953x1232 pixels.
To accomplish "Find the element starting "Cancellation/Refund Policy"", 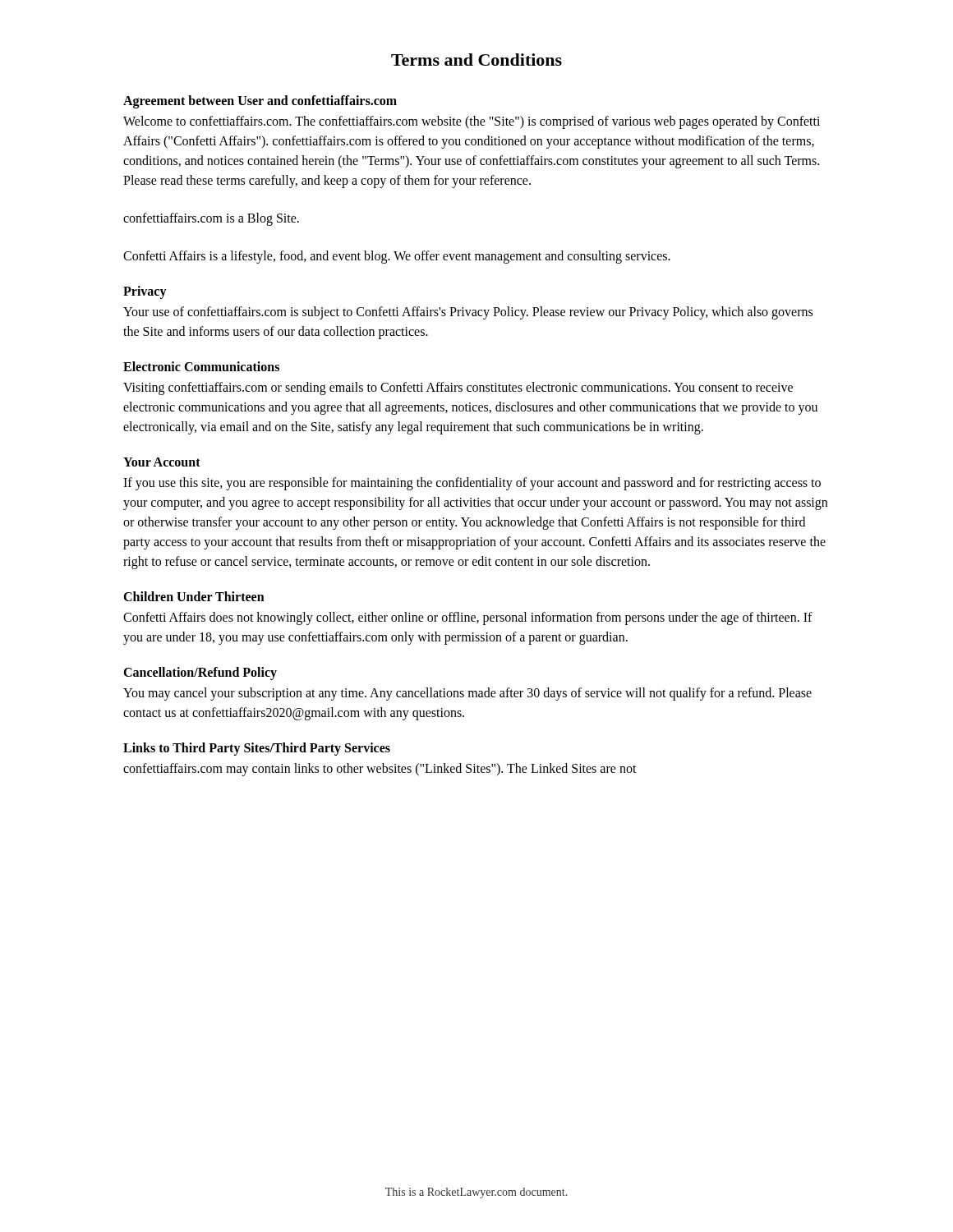I will [200, 672].
